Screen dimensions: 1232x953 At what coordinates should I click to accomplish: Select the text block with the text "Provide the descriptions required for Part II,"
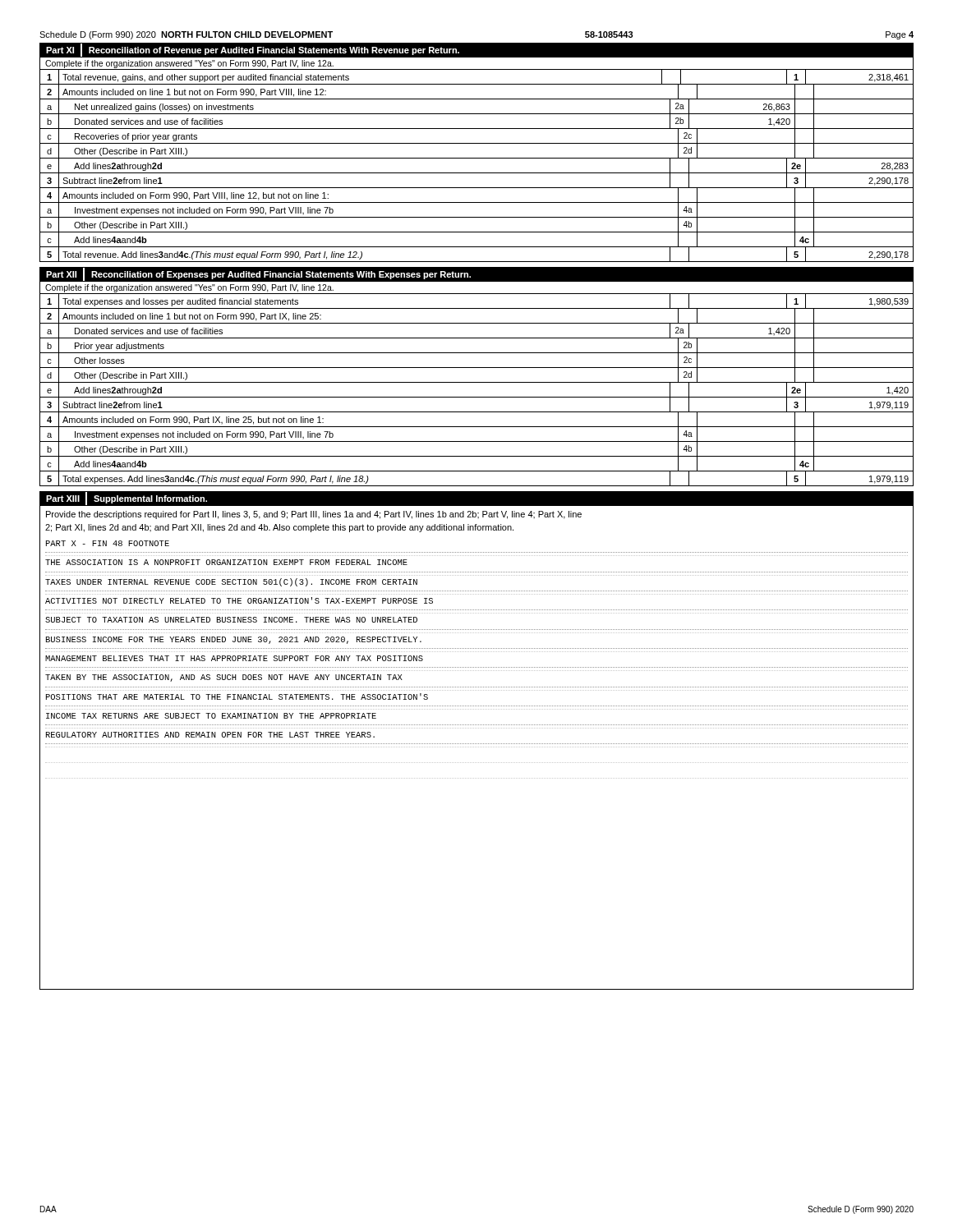coord(314,514)
